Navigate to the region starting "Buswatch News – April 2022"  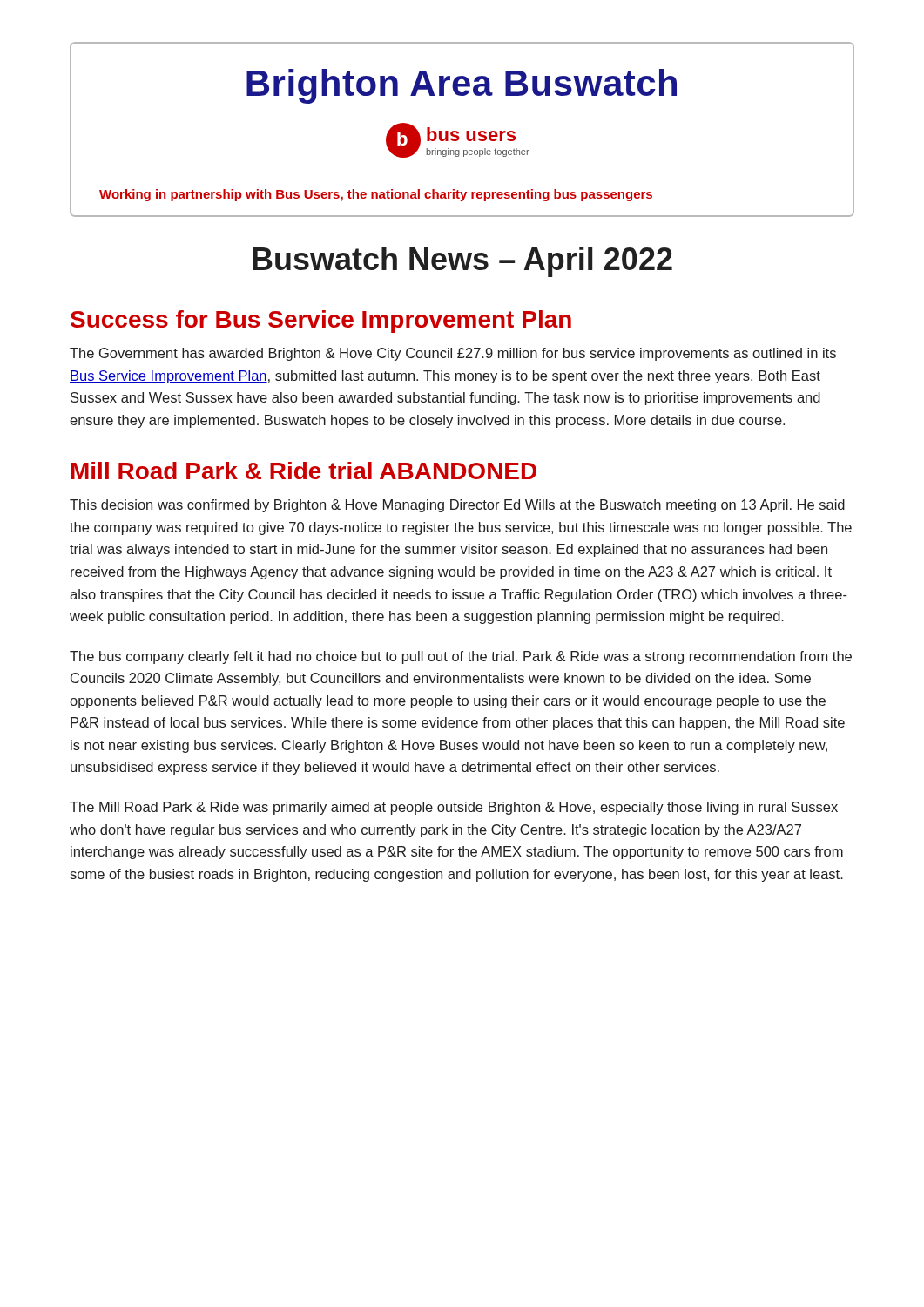tap(462, 259)
